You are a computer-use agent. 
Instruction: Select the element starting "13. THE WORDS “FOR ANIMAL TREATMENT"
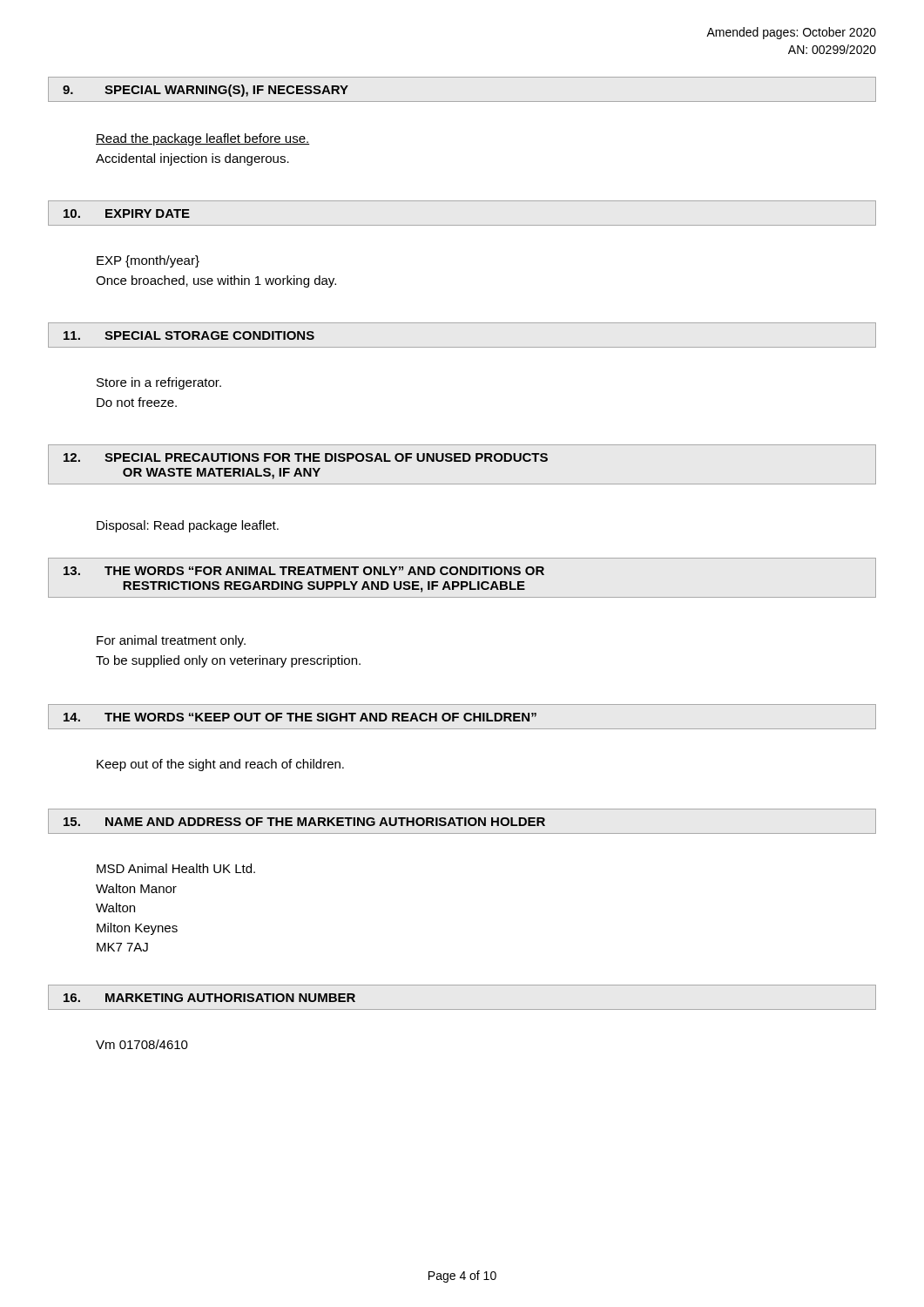pyautogui.click(x=304, y=578)
